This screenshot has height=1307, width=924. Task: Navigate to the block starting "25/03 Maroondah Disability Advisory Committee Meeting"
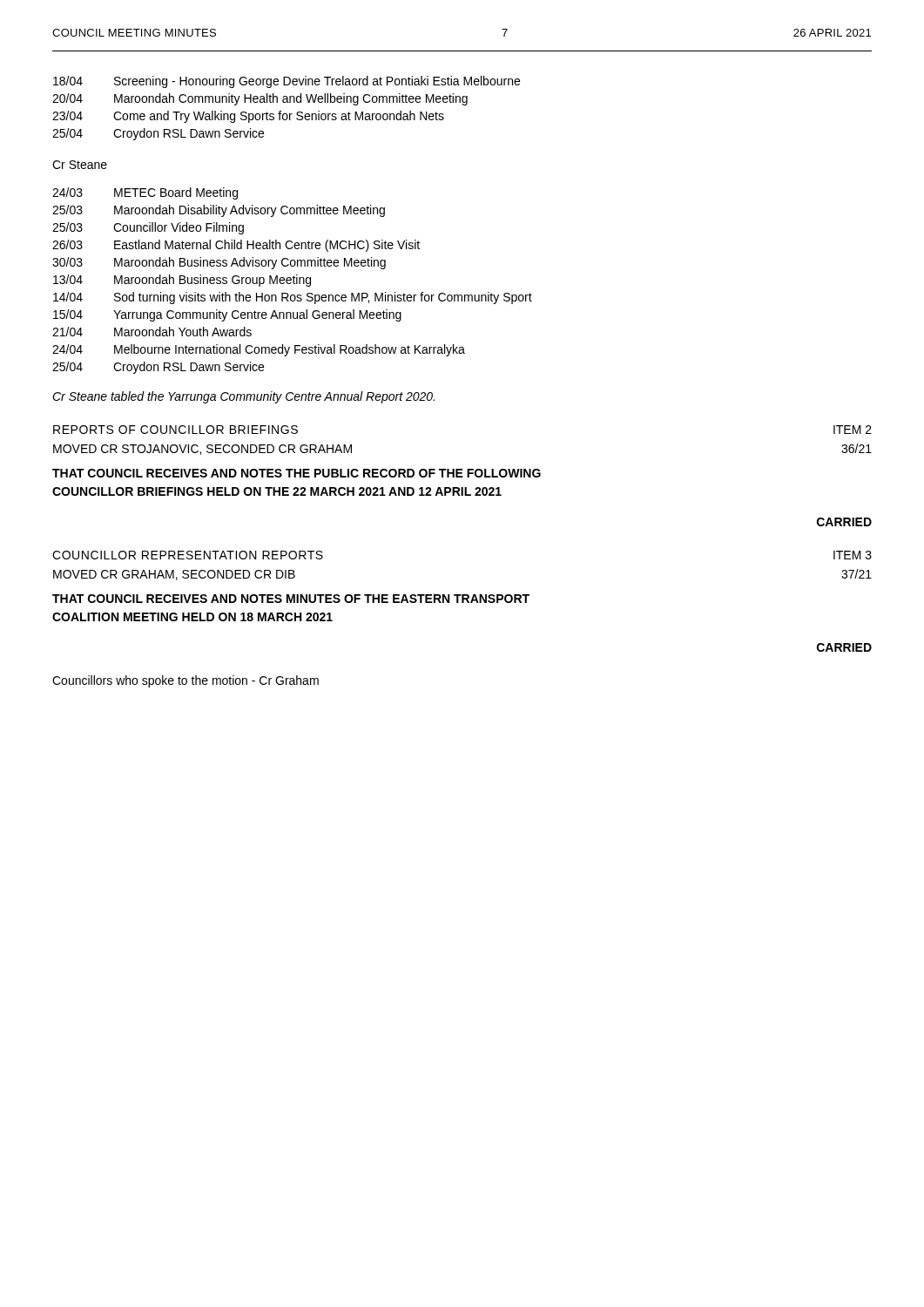219,210
